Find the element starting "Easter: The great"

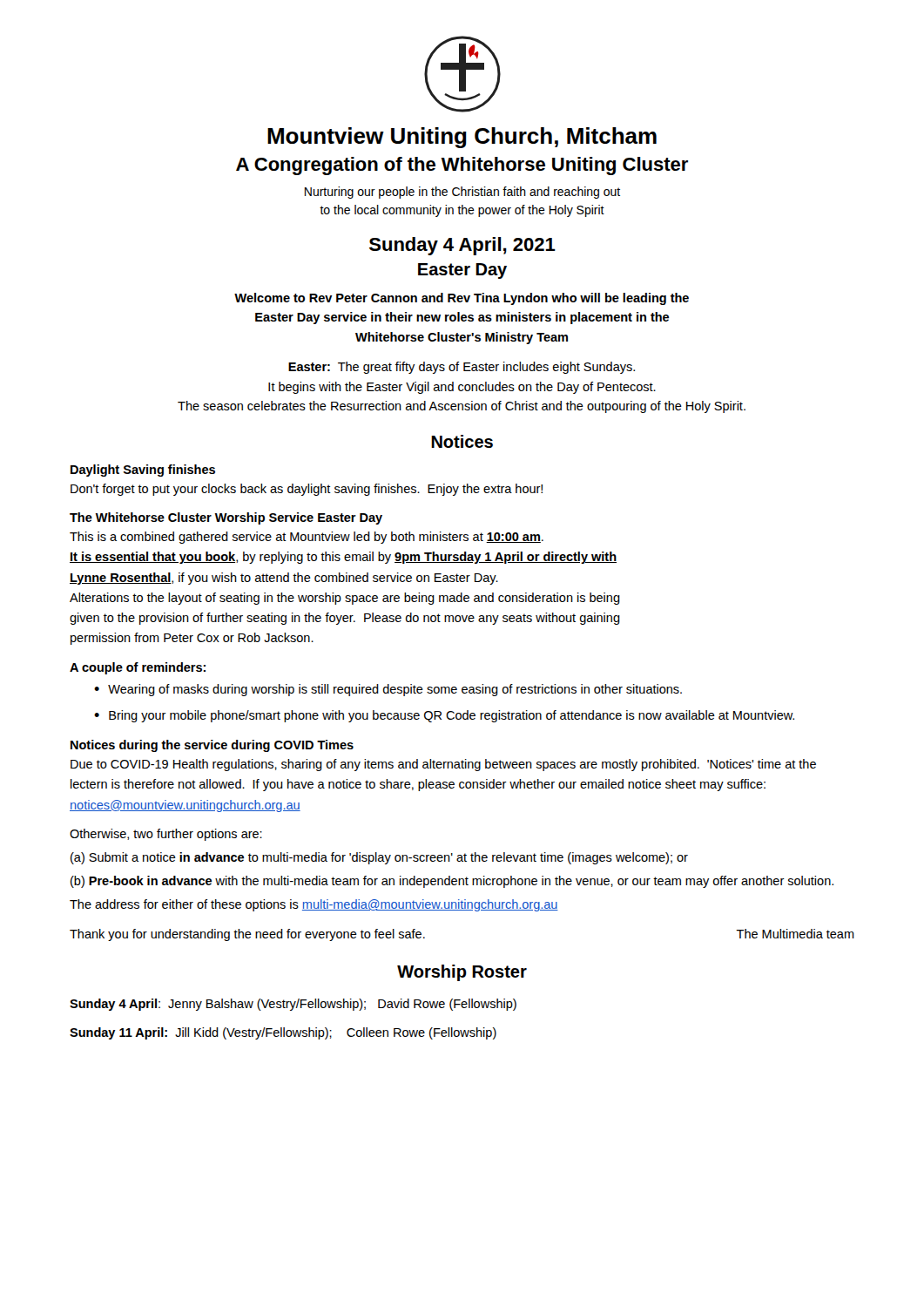(462, 387)
